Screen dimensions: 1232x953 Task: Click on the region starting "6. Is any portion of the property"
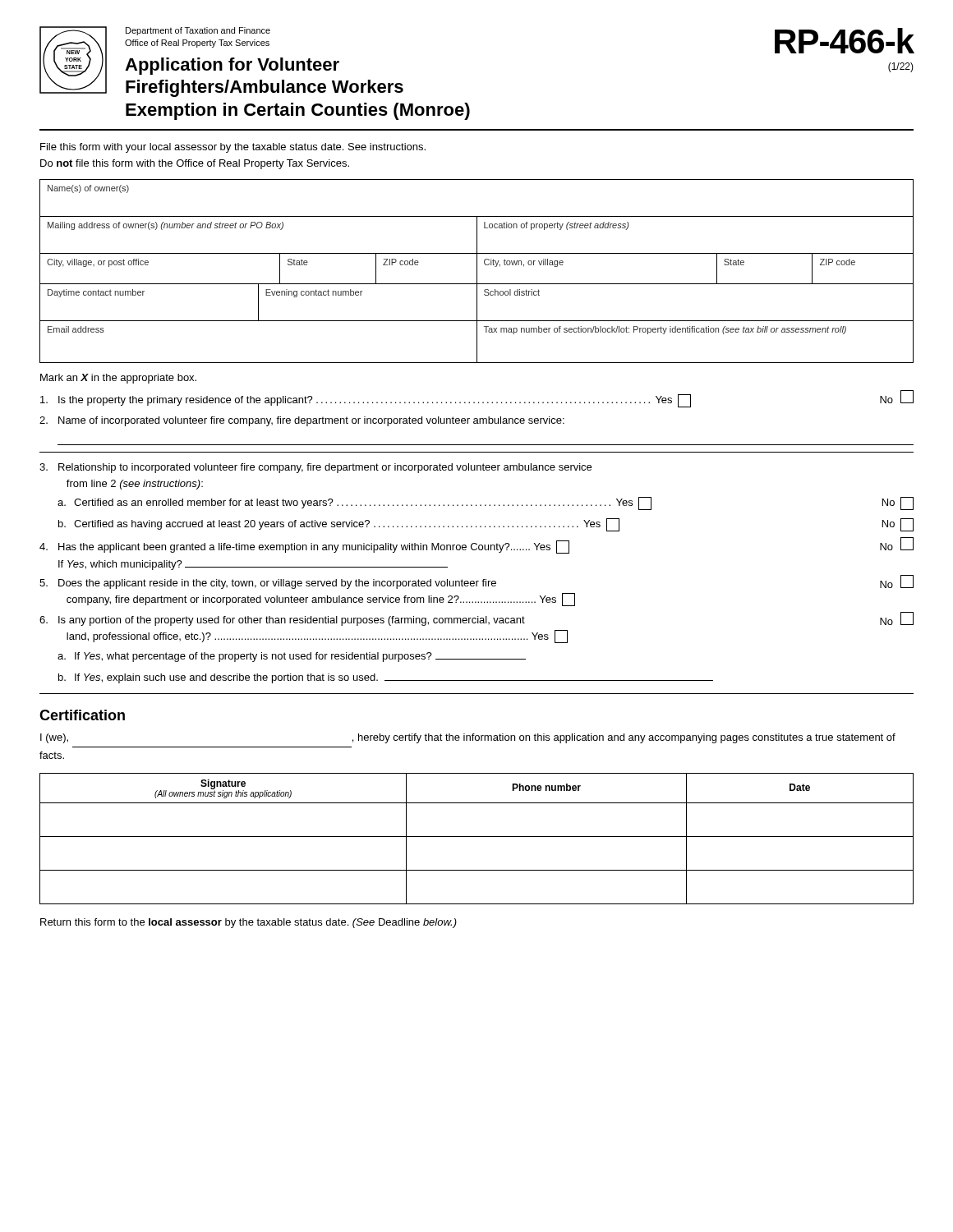pos(476,649)
